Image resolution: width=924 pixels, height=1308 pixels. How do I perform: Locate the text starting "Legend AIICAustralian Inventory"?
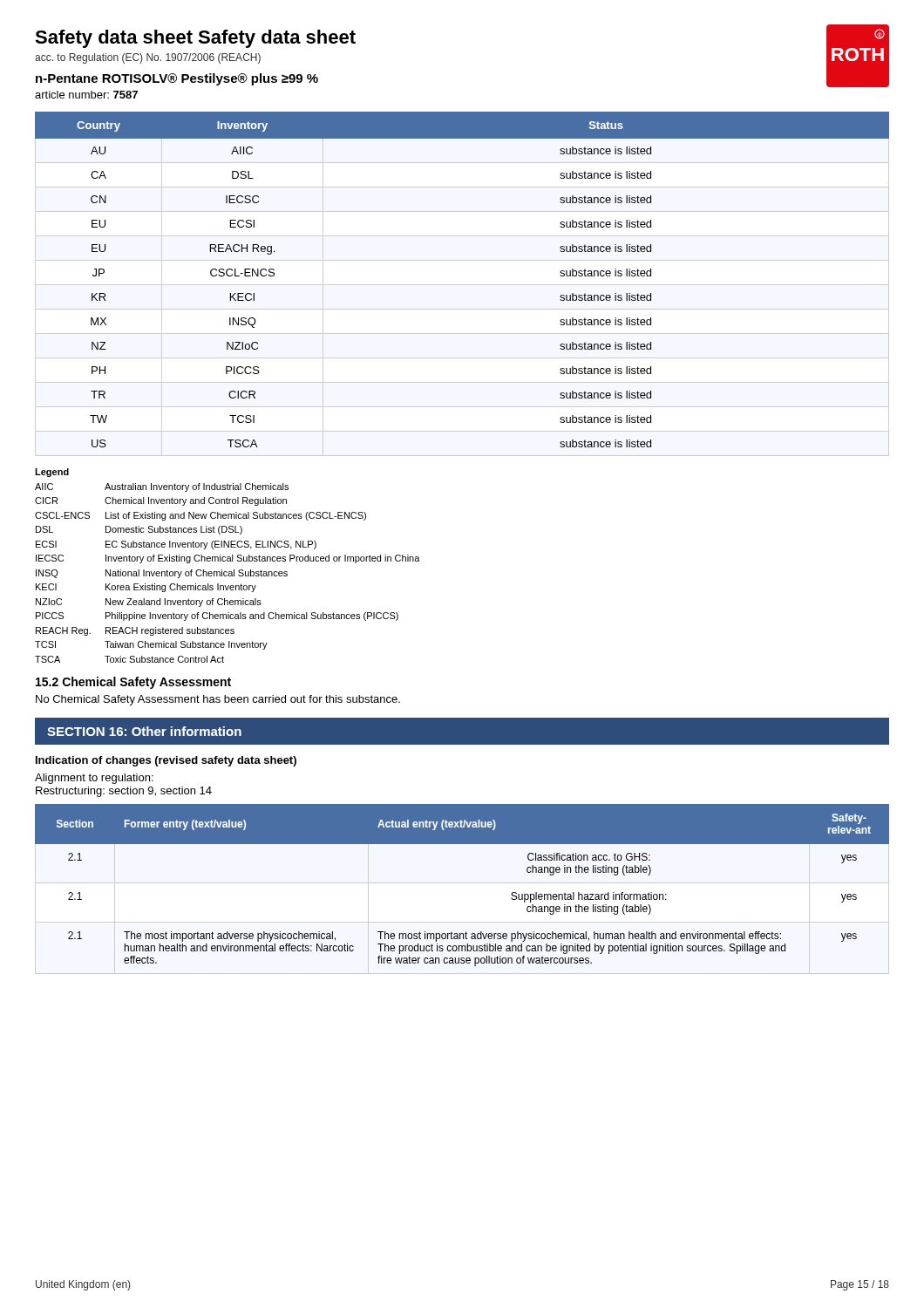(x=52, y=473)
